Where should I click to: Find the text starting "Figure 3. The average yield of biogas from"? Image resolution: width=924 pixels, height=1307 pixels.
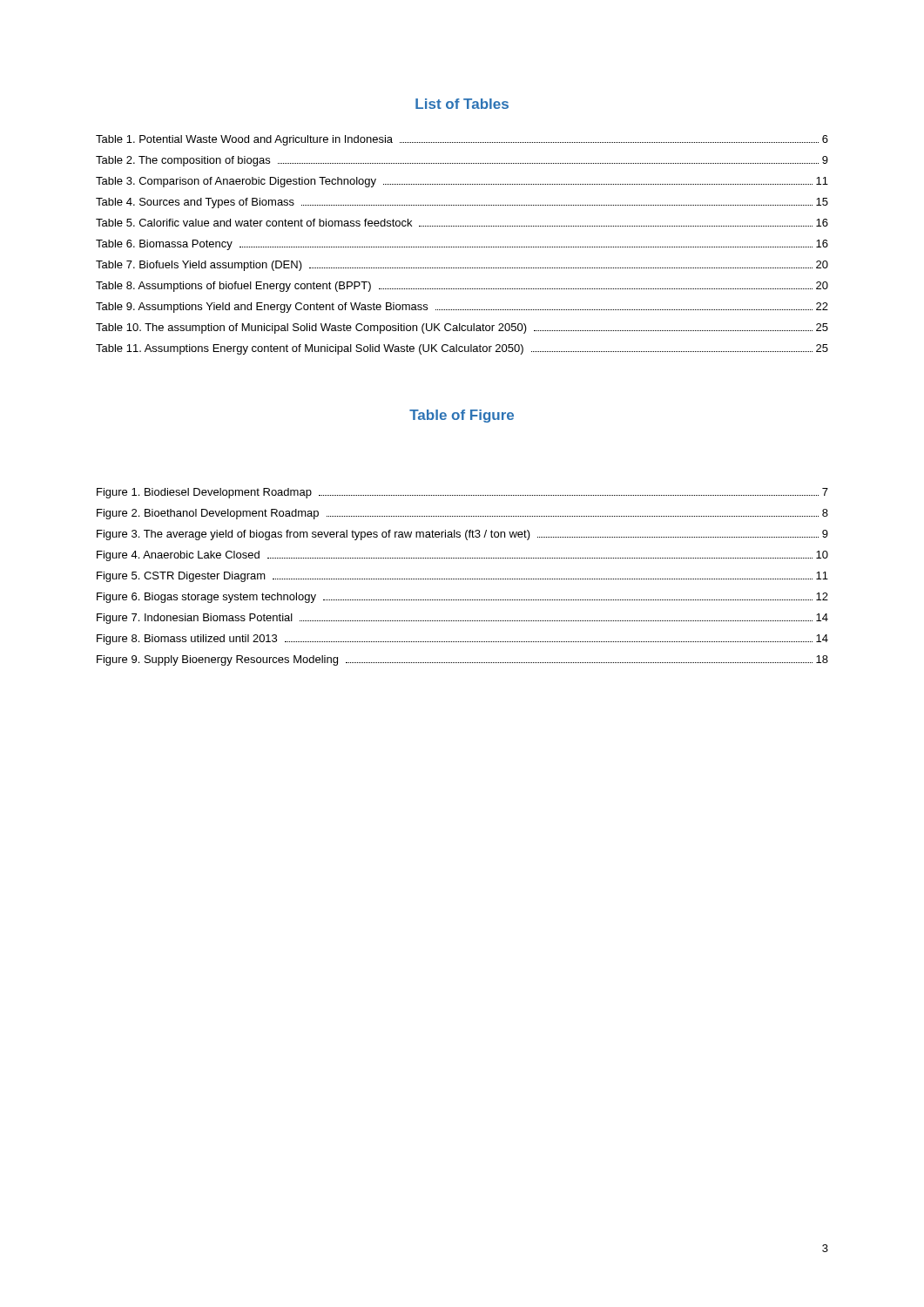[x=462, y=534]
